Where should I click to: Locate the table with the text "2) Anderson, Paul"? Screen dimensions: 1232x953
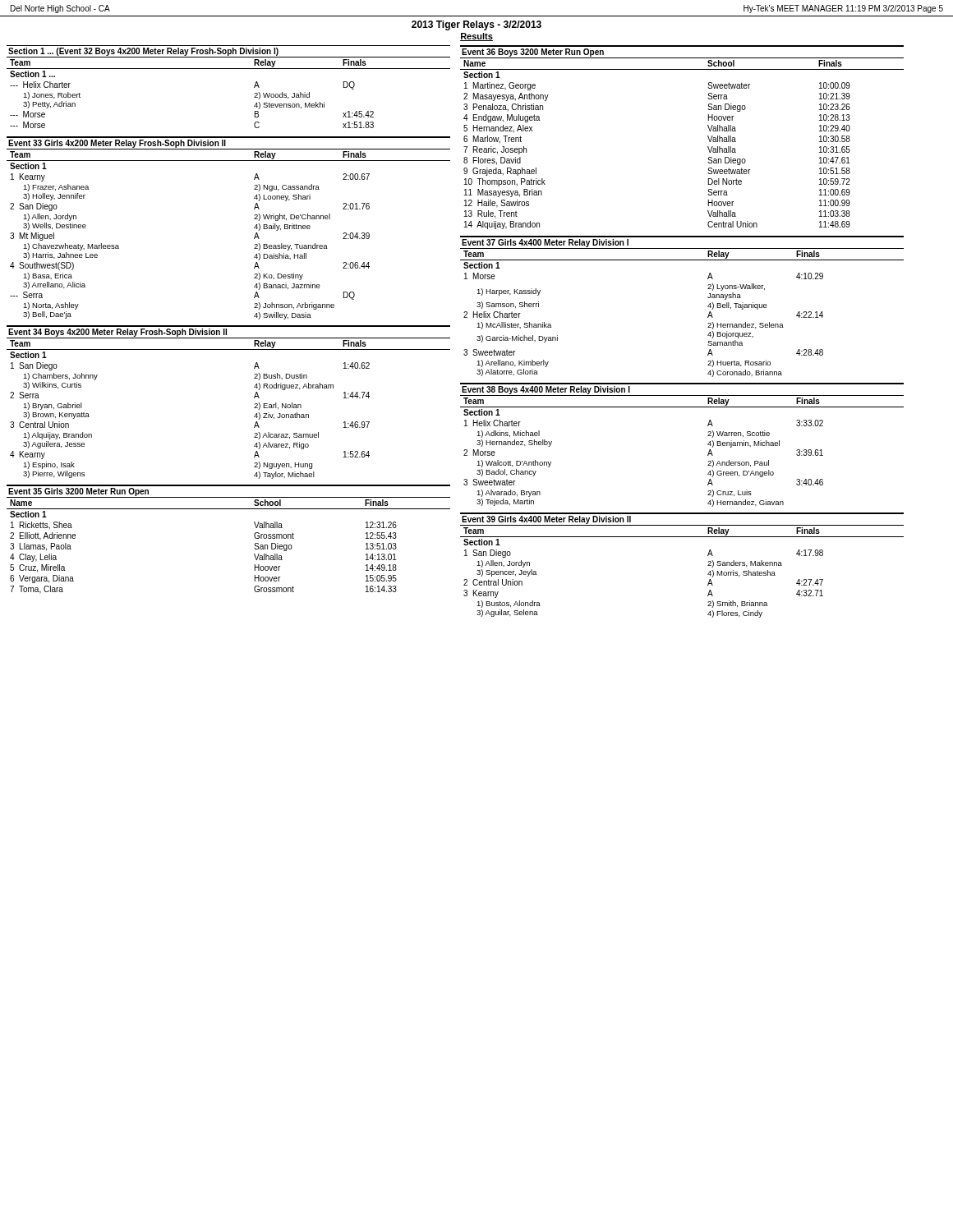pyautogui.click(x=682, y=445)
